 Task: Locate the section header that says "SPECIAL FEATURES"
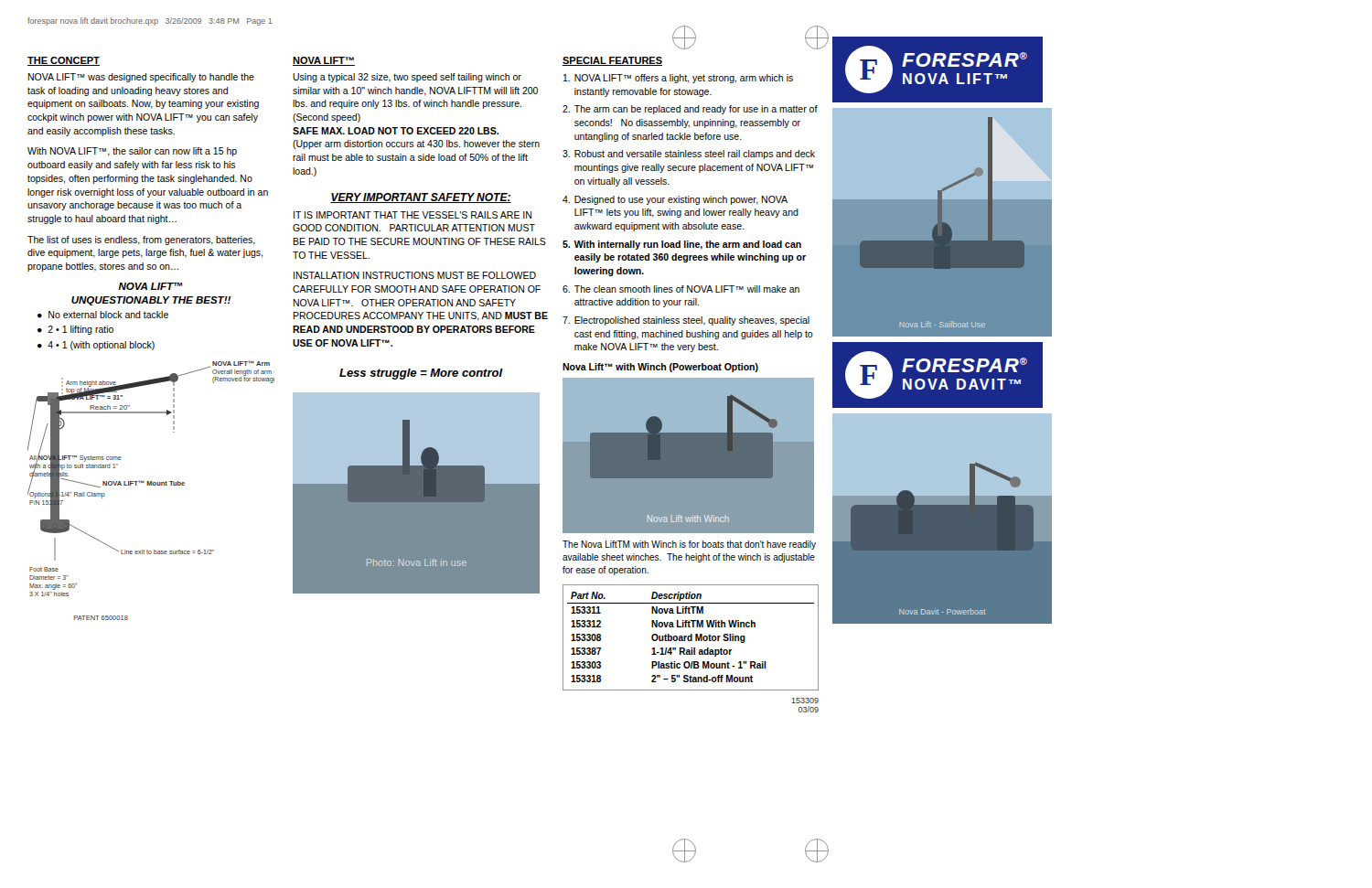tap(612, 60)
